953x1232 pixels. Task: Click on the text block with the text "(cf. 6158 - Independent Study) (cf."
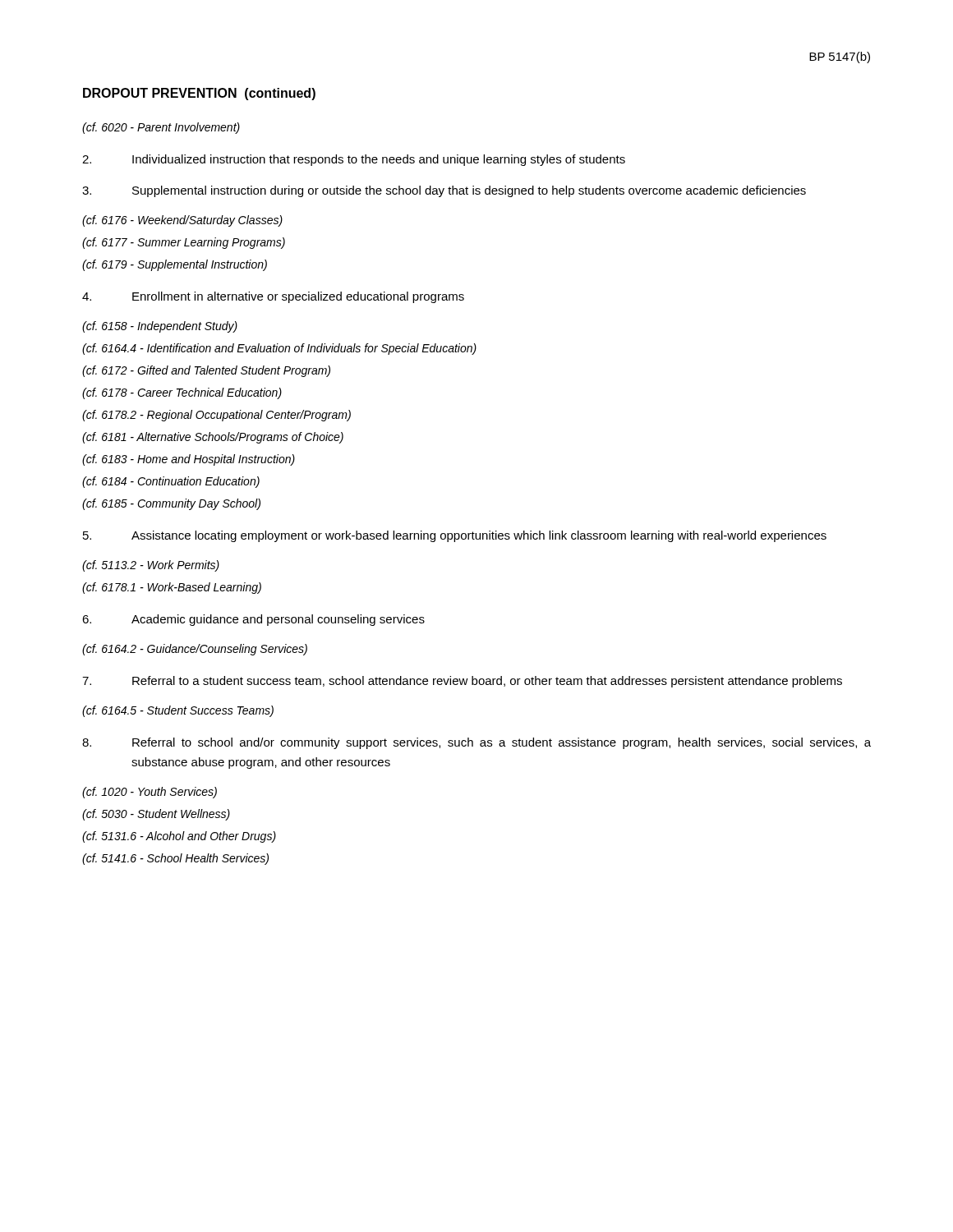click(160, 327)
